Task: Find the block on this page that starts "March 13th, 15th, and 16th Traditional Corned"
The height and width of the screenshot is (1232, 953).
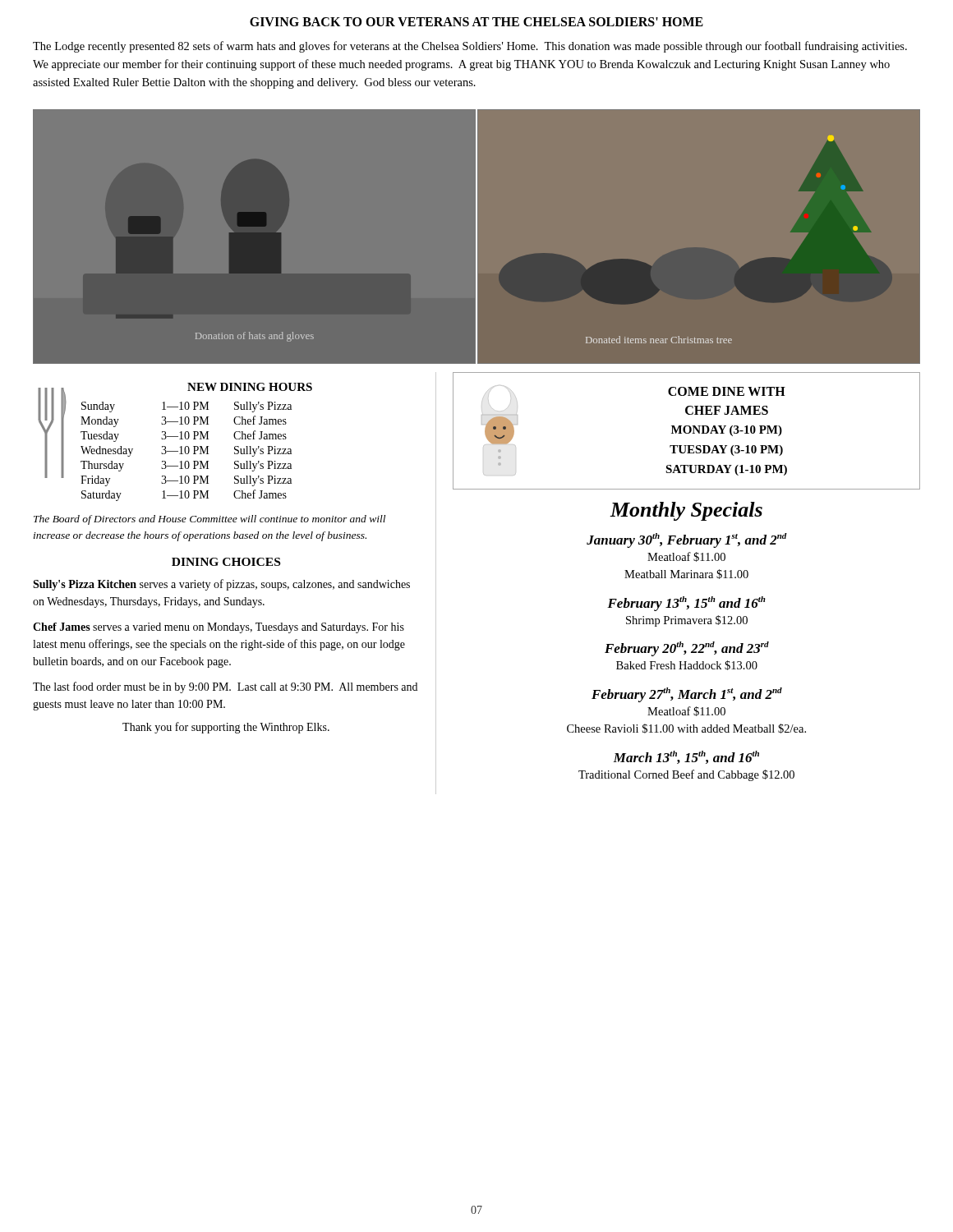Action: pos(687,766)
